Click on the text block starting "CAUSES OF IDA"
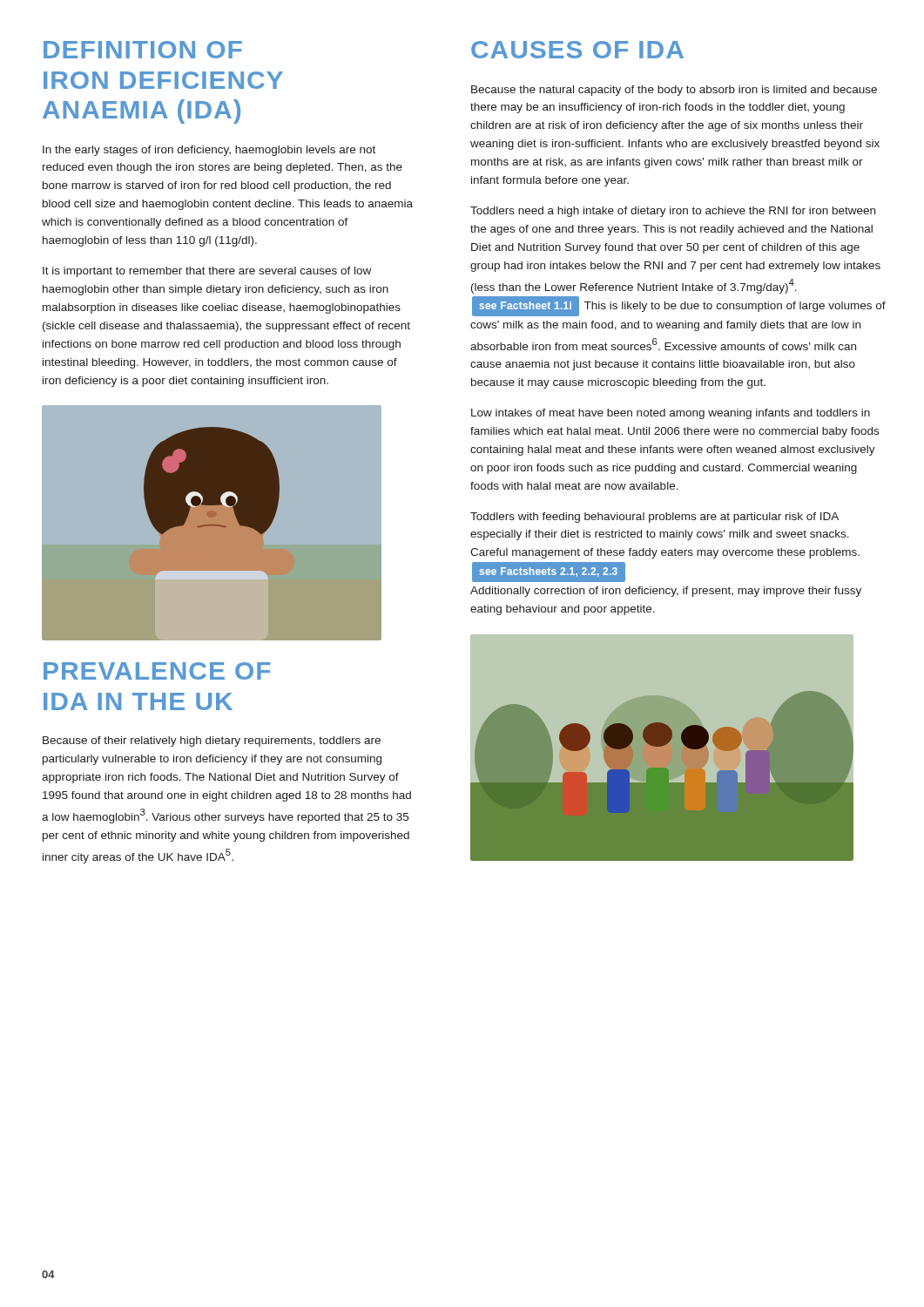924x1307 pixels. coord(578,49)
